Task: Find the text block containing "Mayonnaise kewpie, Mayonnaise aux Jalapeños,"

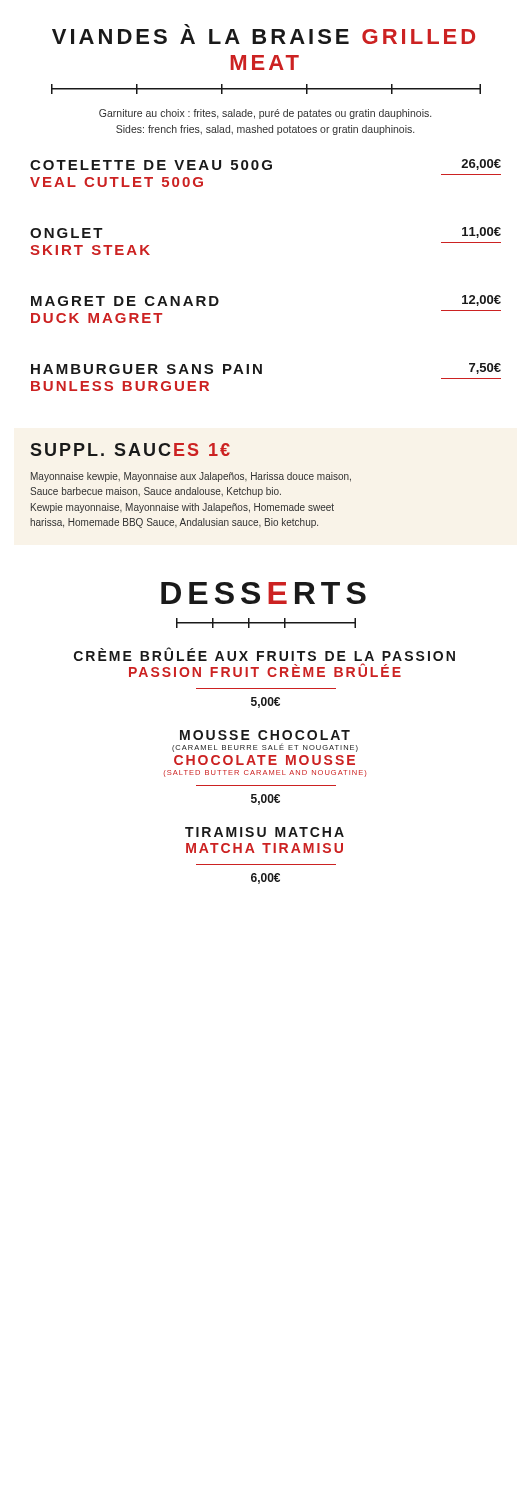Action: point(191,499)
